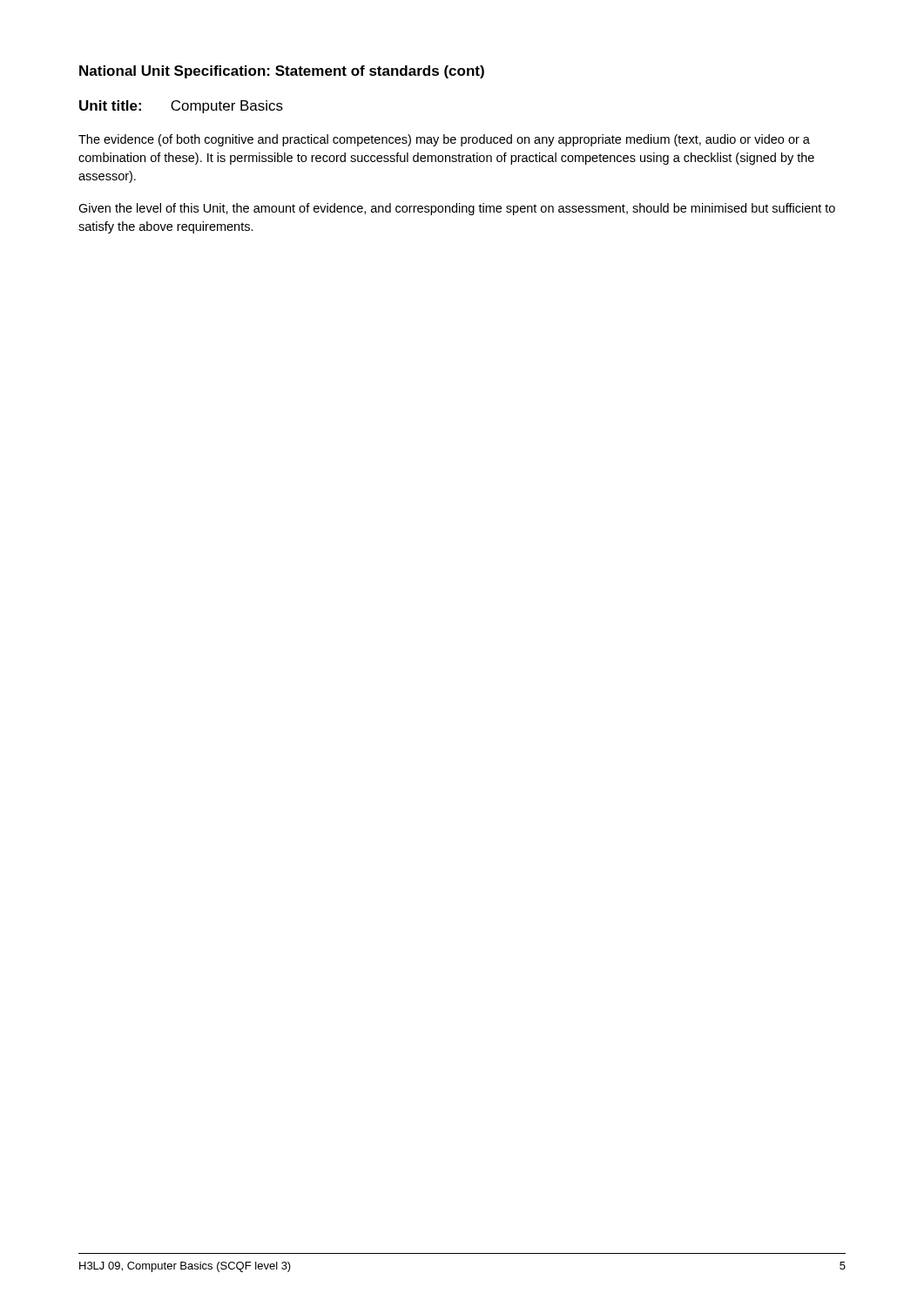This screenshot has height=1307, width=924.
Task: Point to the title beginning "National Unit Specification: Statement of standards"
Action: point(282,71)
